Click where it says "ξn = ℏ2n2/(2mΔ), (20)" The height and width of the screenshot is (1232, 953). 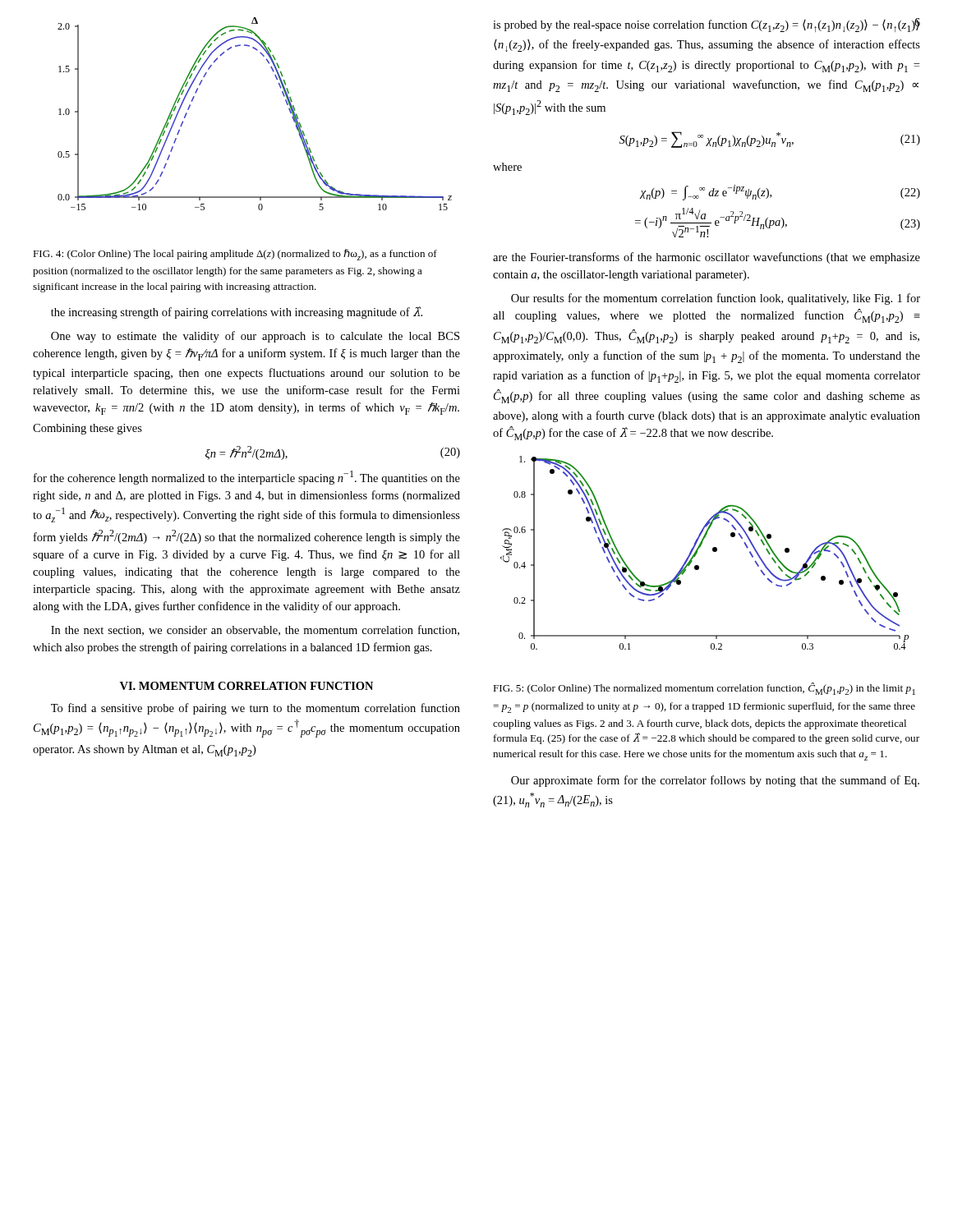pyautogui.click(x=244, y=453)
